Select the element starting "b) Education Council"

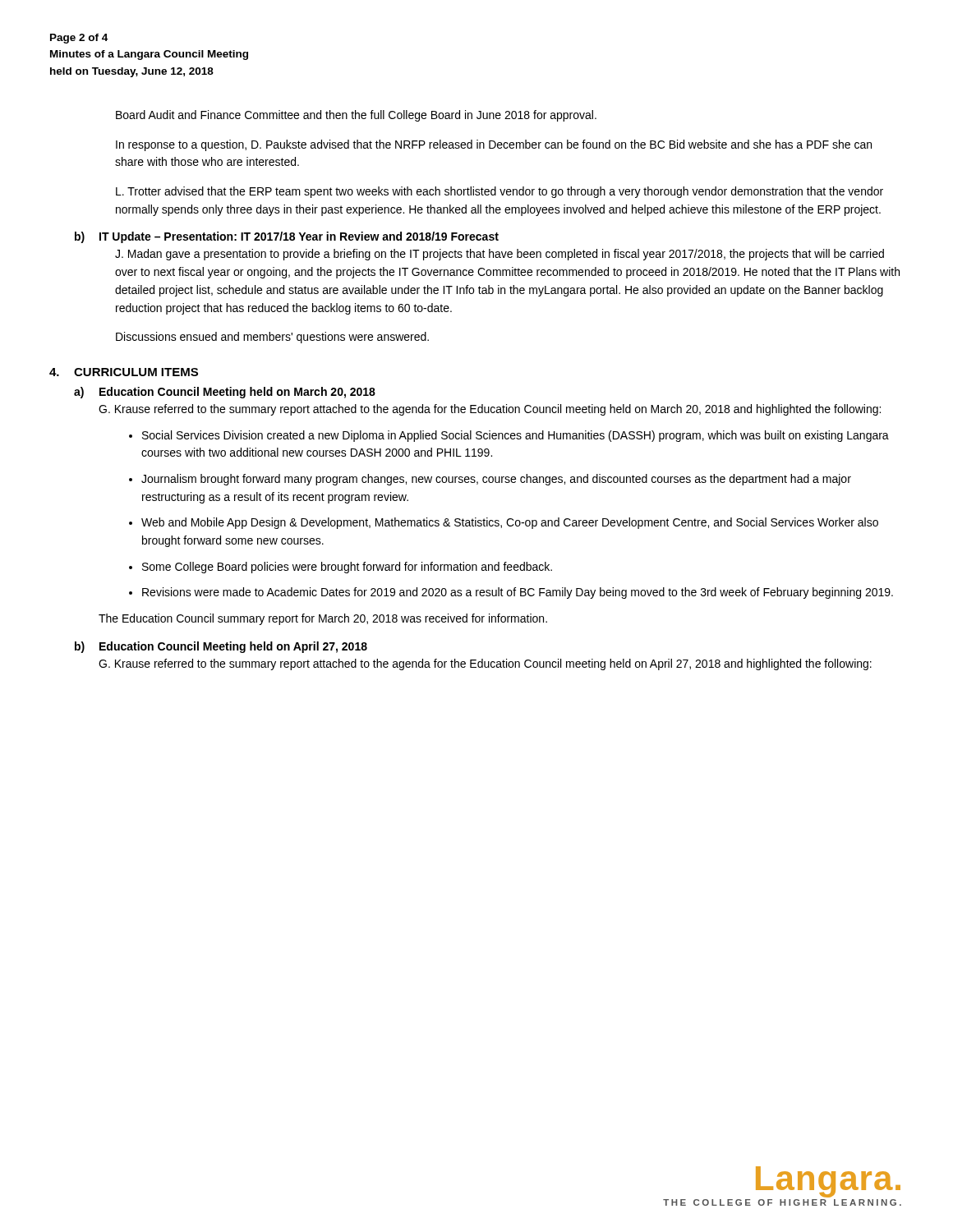(221, 646)
